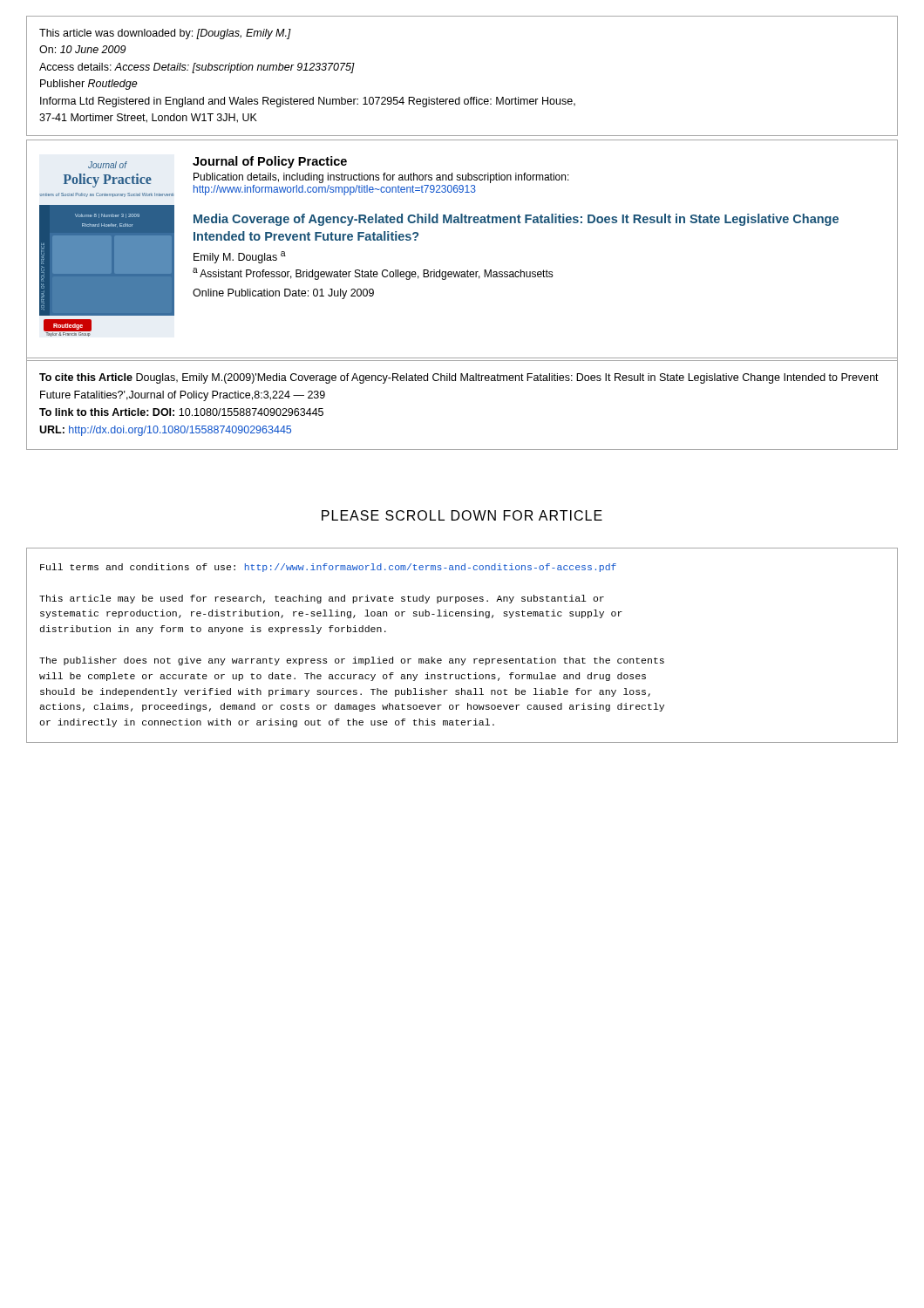Point to the block beginning "Full terms and conditions of use: http://www.informaworld.com/terms-and-conditions-of-access.pdf"
Image resolution: width=924 pixels, height=1308 pixels.
pos(352,645)
